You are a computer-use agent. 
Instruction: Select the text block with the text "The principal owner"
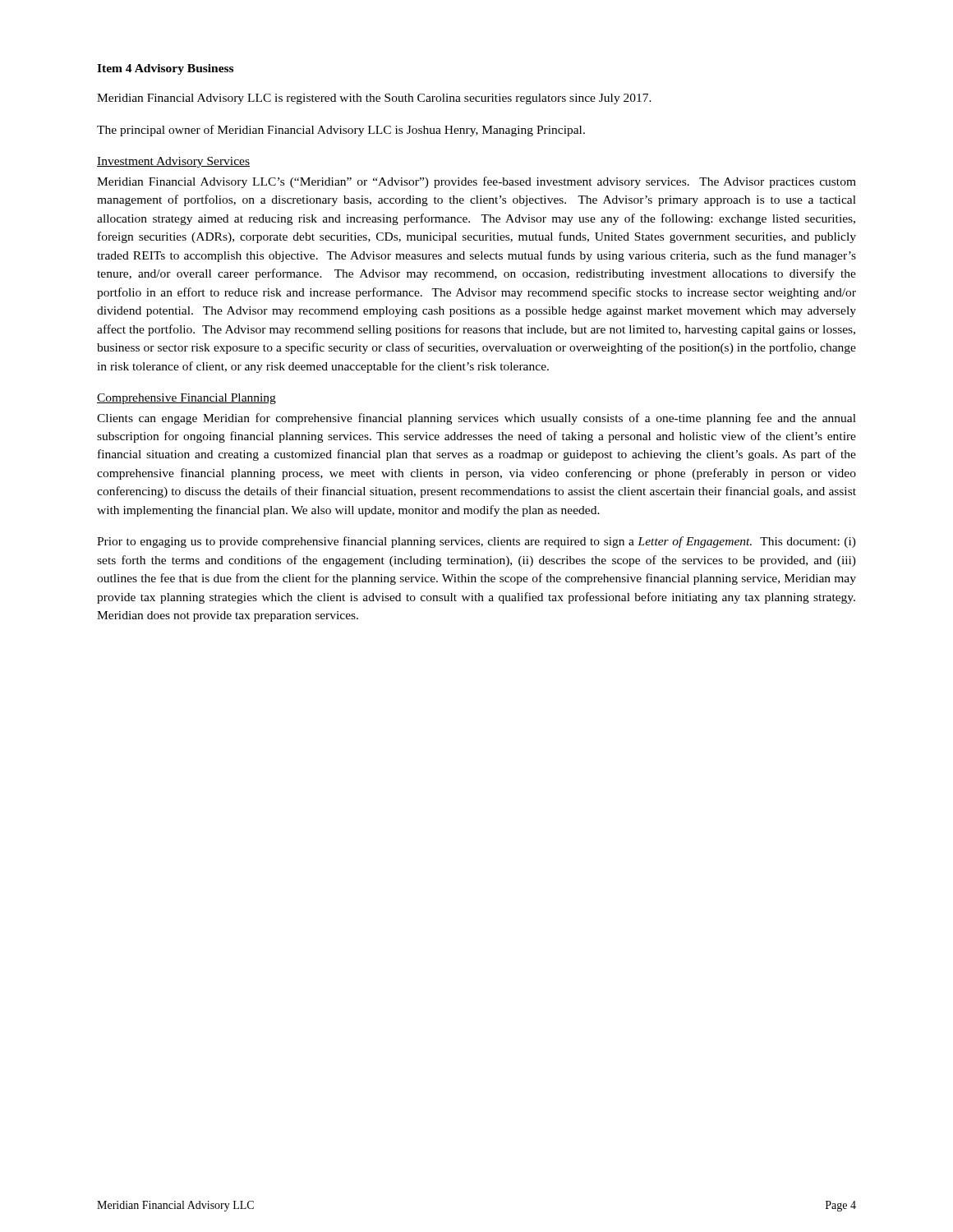[x=341, y=129]
